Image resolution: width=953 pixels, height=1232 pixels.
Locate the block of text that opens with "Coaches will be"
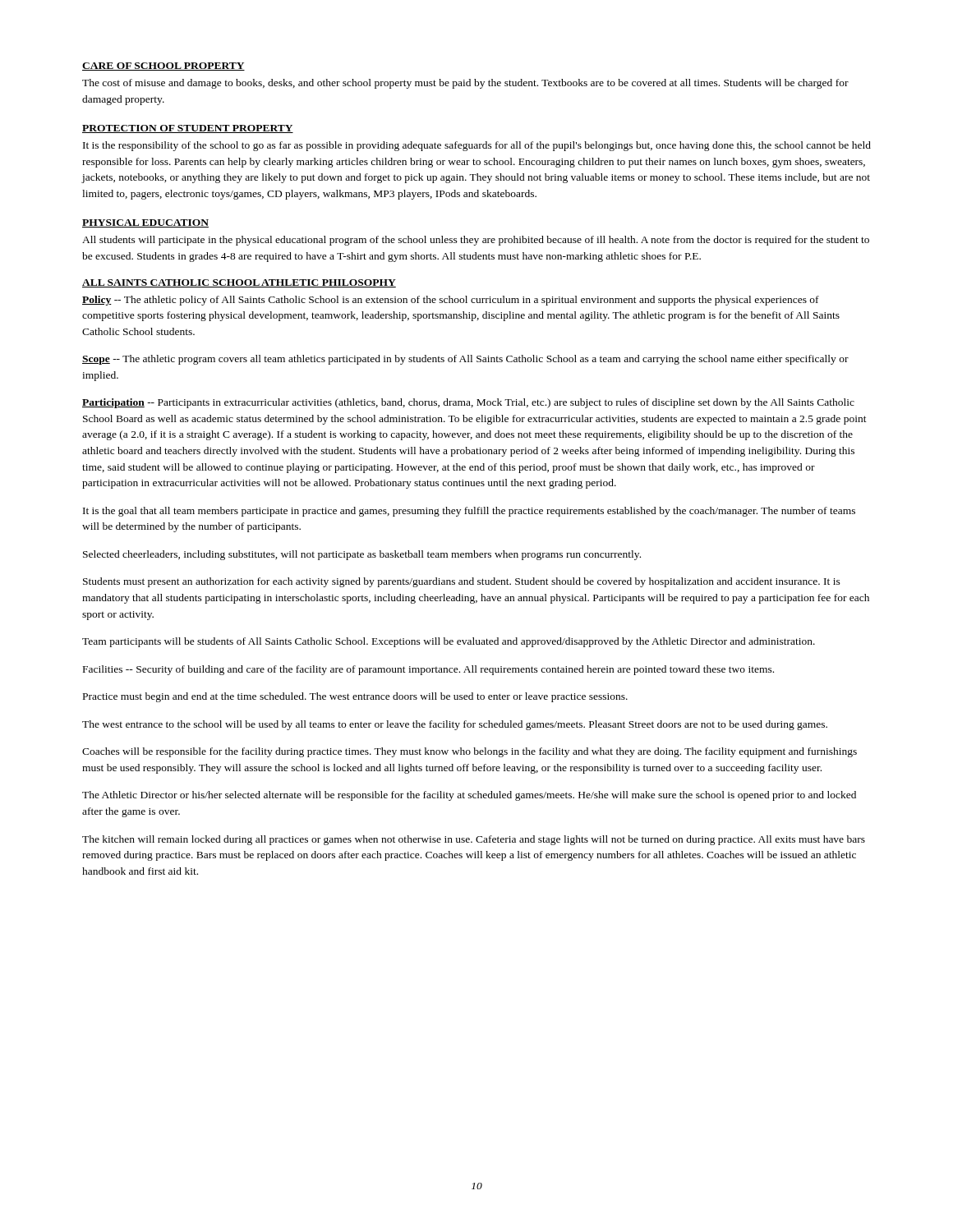(470, 759)
